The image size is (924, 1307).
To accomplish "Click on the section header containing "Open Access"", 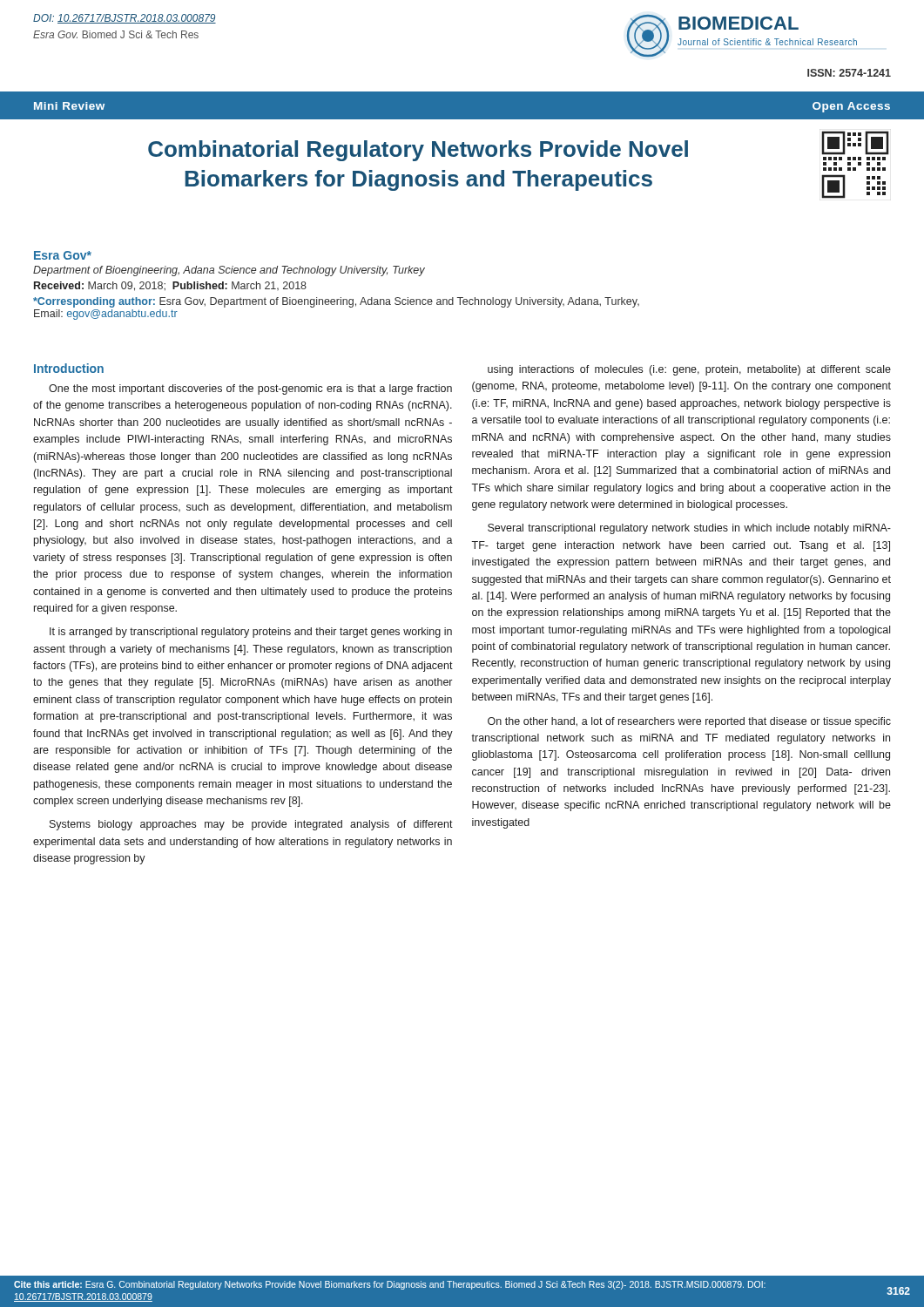I will [851, 105].
